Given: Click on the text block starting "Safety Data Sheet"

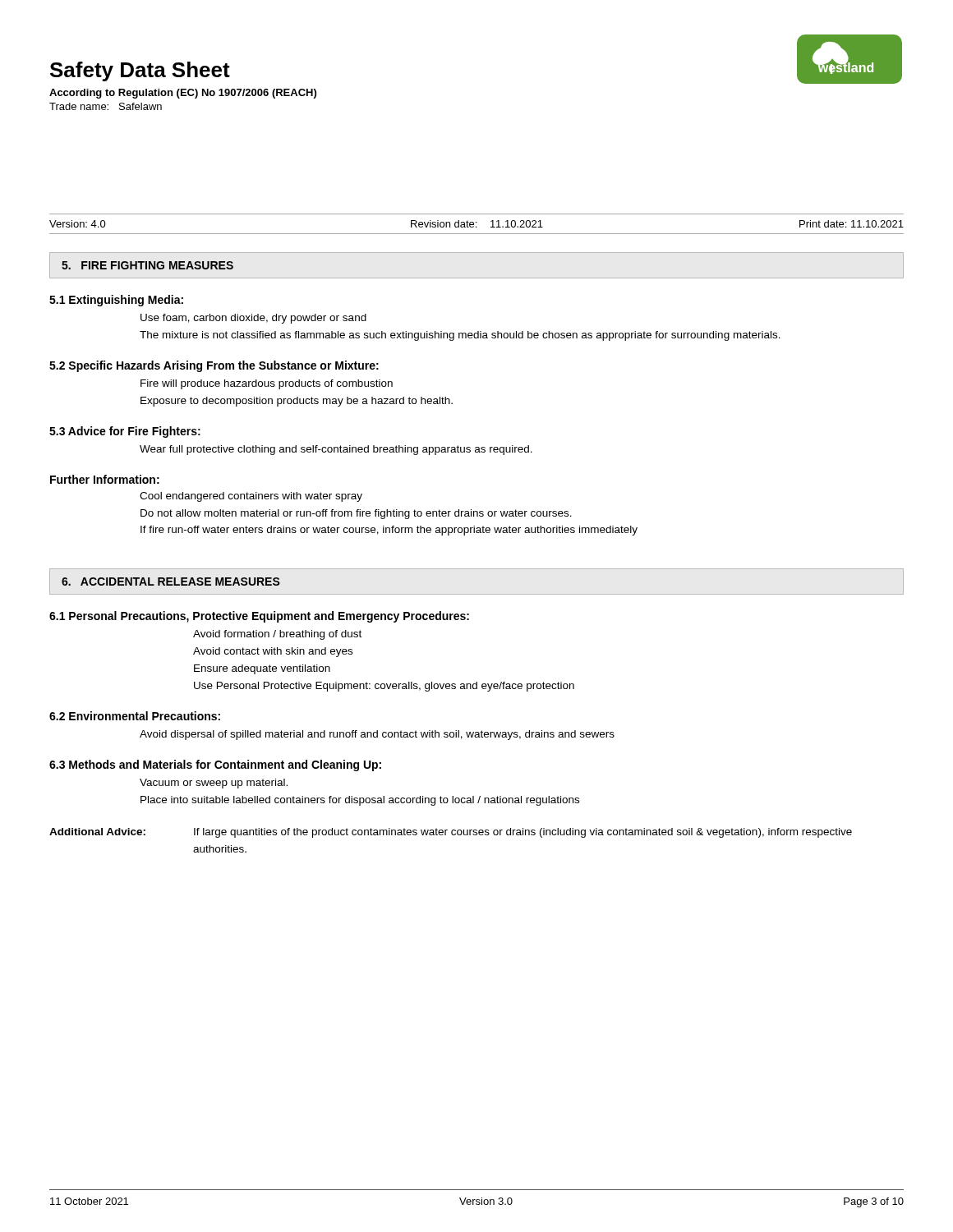Looking at the screenshot, I should click(140, 70).
